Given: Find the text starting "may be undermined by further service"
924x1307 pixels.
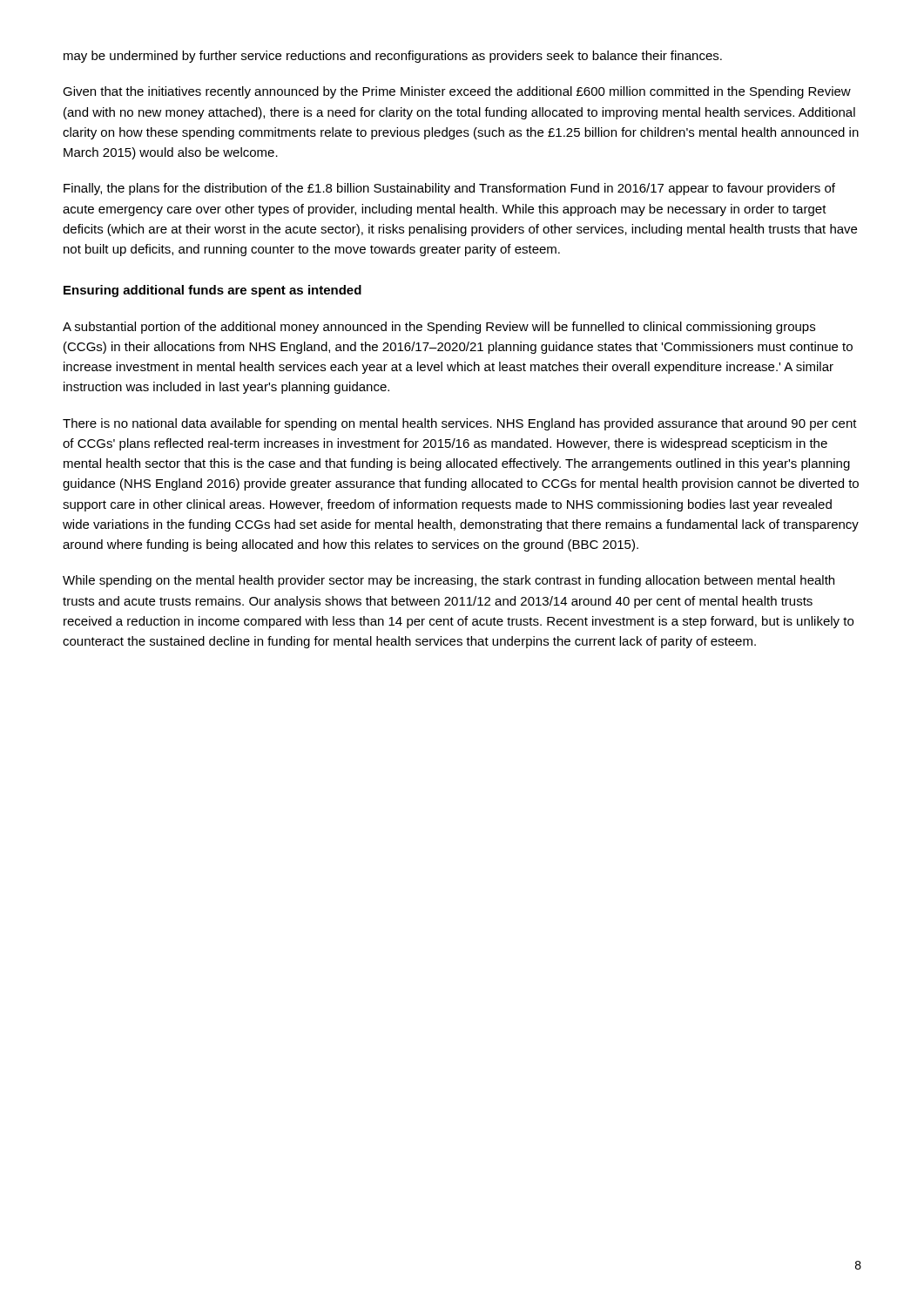Looking at the screenshot, I should point(462,55).
